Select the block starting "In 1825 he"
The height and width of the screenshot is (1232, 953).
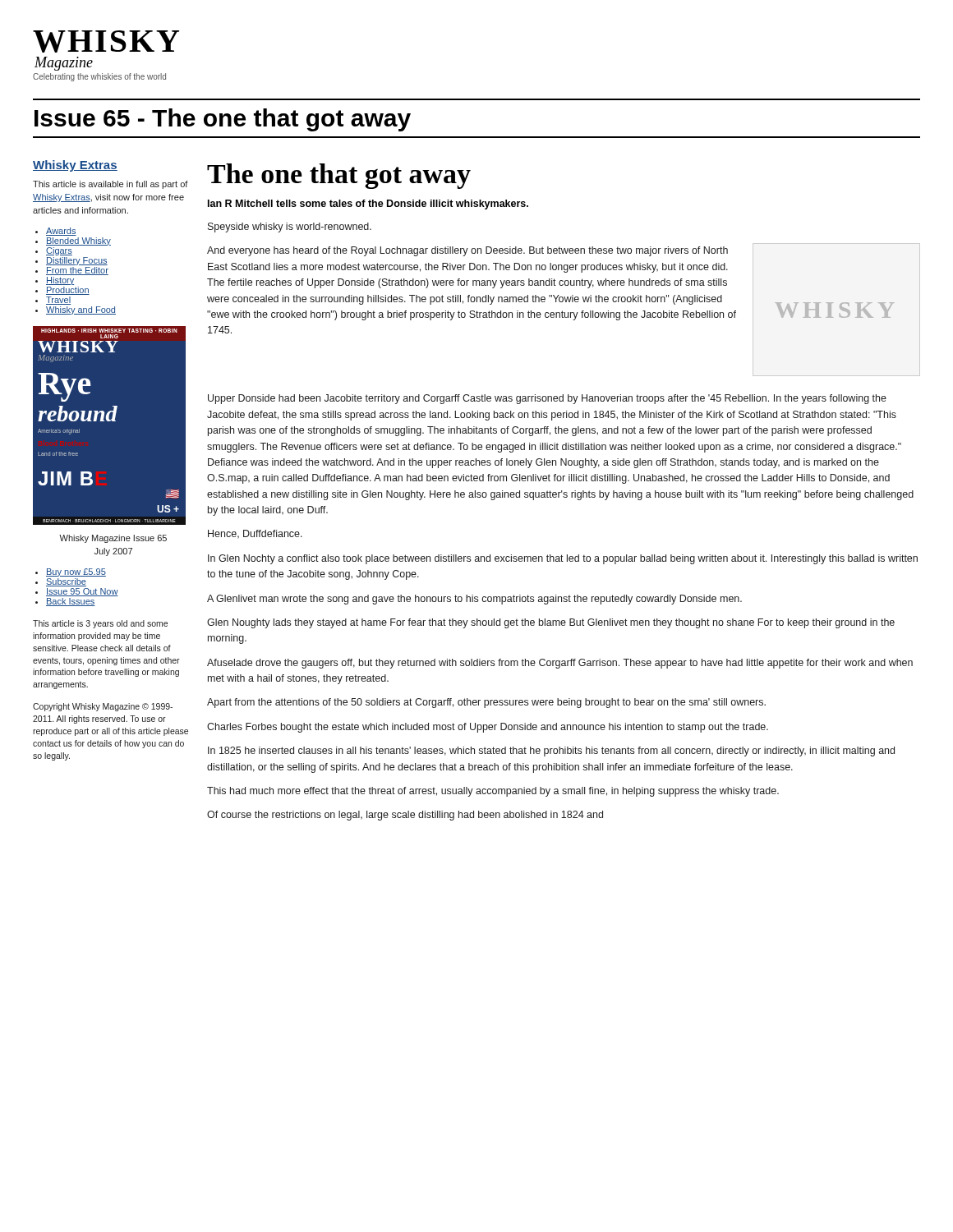pyautogui.click(x=551, y=759)
